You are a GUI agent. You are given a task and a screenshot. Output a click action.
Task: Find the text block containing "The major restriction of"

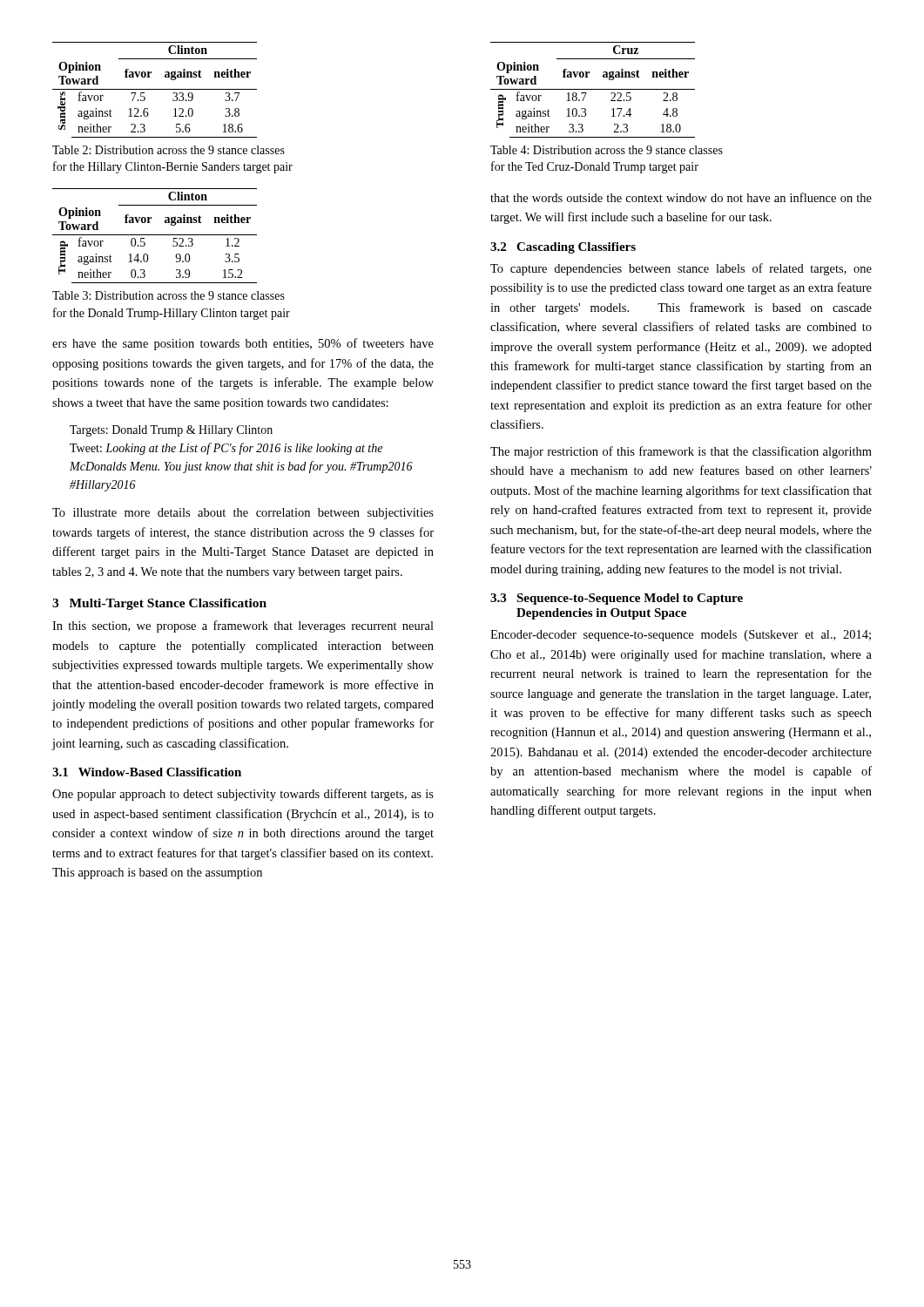click(x=681, y=510)
